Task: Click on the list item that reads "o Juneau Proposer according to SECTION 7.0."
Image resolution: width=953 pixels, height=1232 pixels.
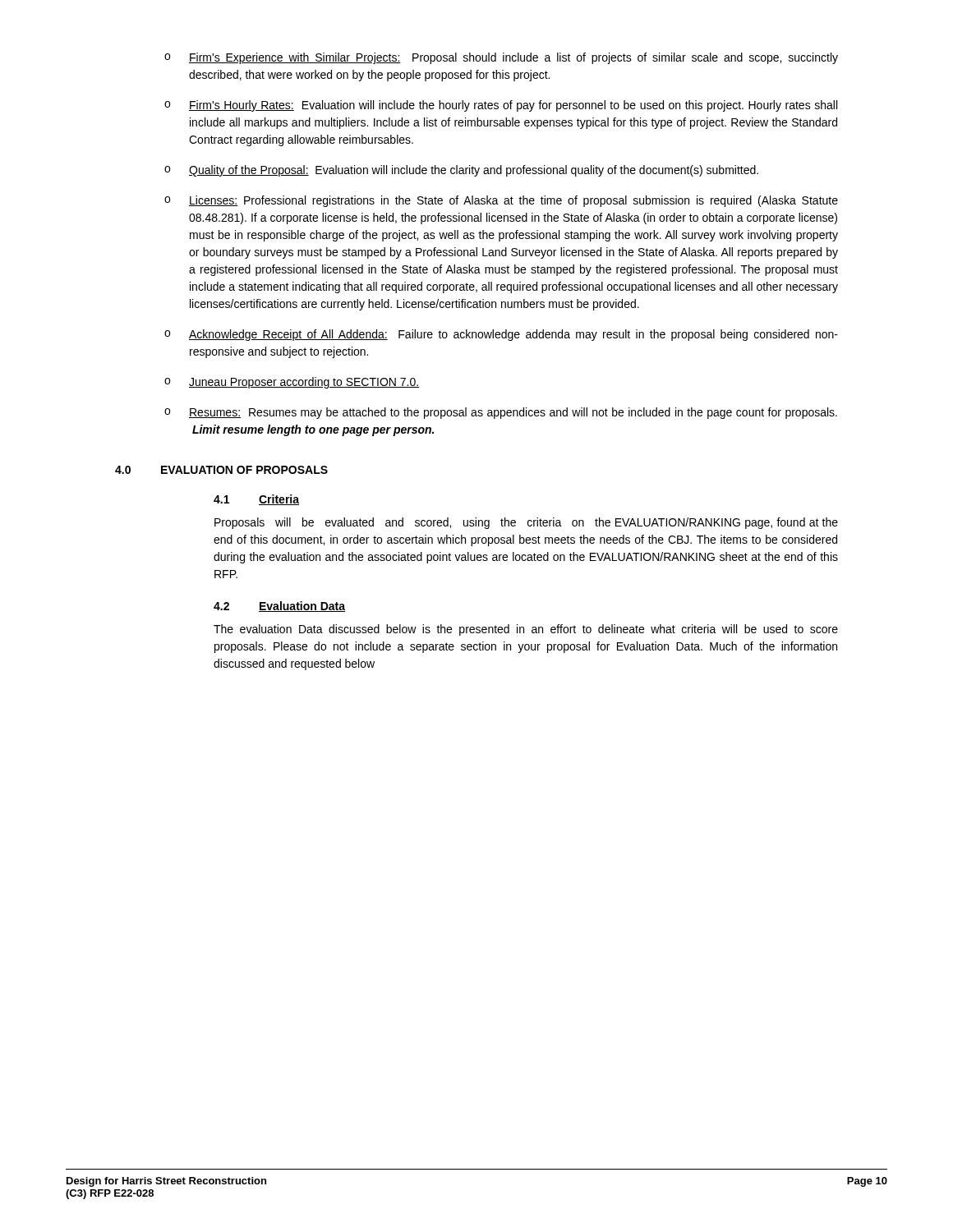Action: (292, 383)
